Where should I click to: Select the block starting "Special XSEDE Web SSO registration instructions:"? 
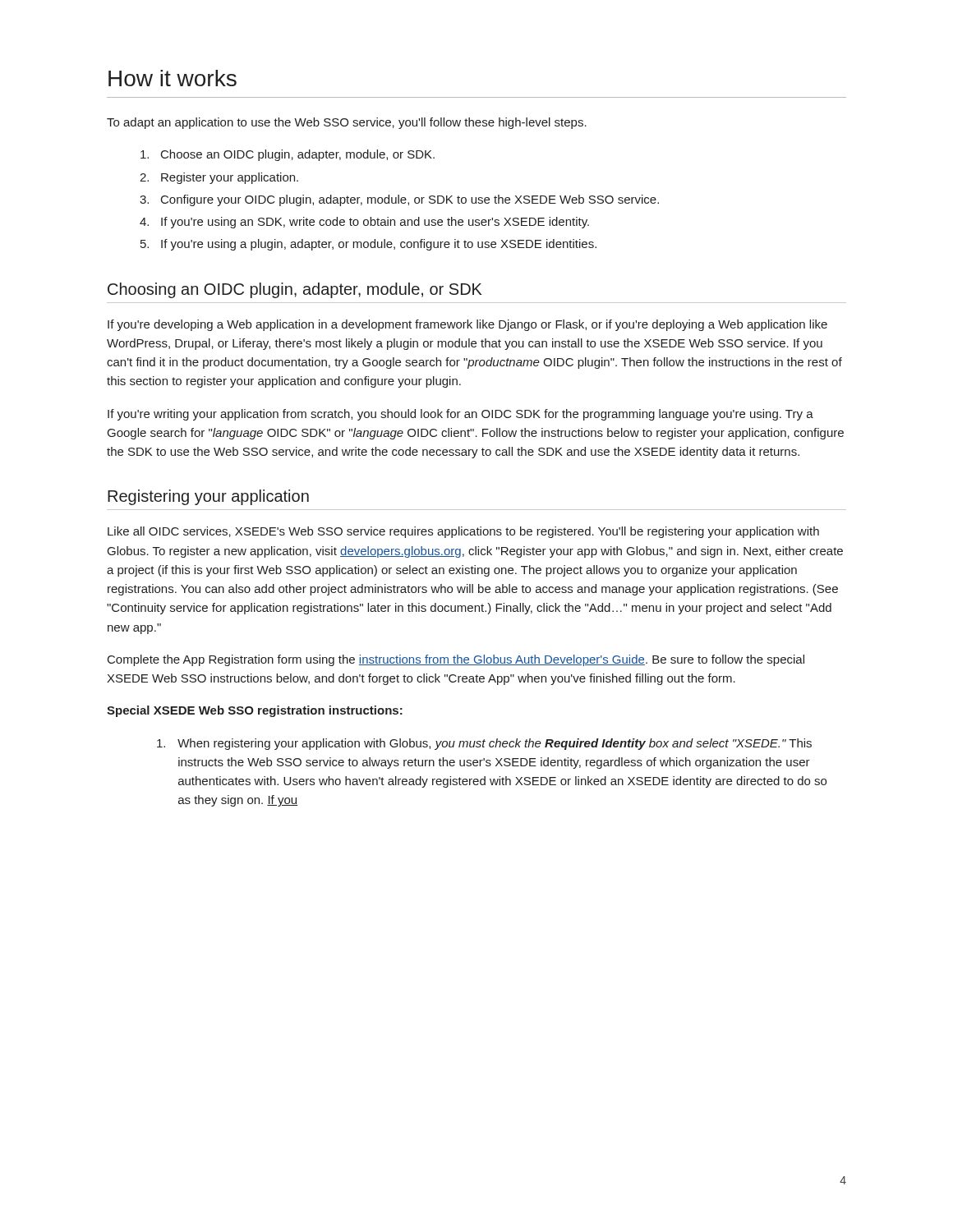(255, 710)
